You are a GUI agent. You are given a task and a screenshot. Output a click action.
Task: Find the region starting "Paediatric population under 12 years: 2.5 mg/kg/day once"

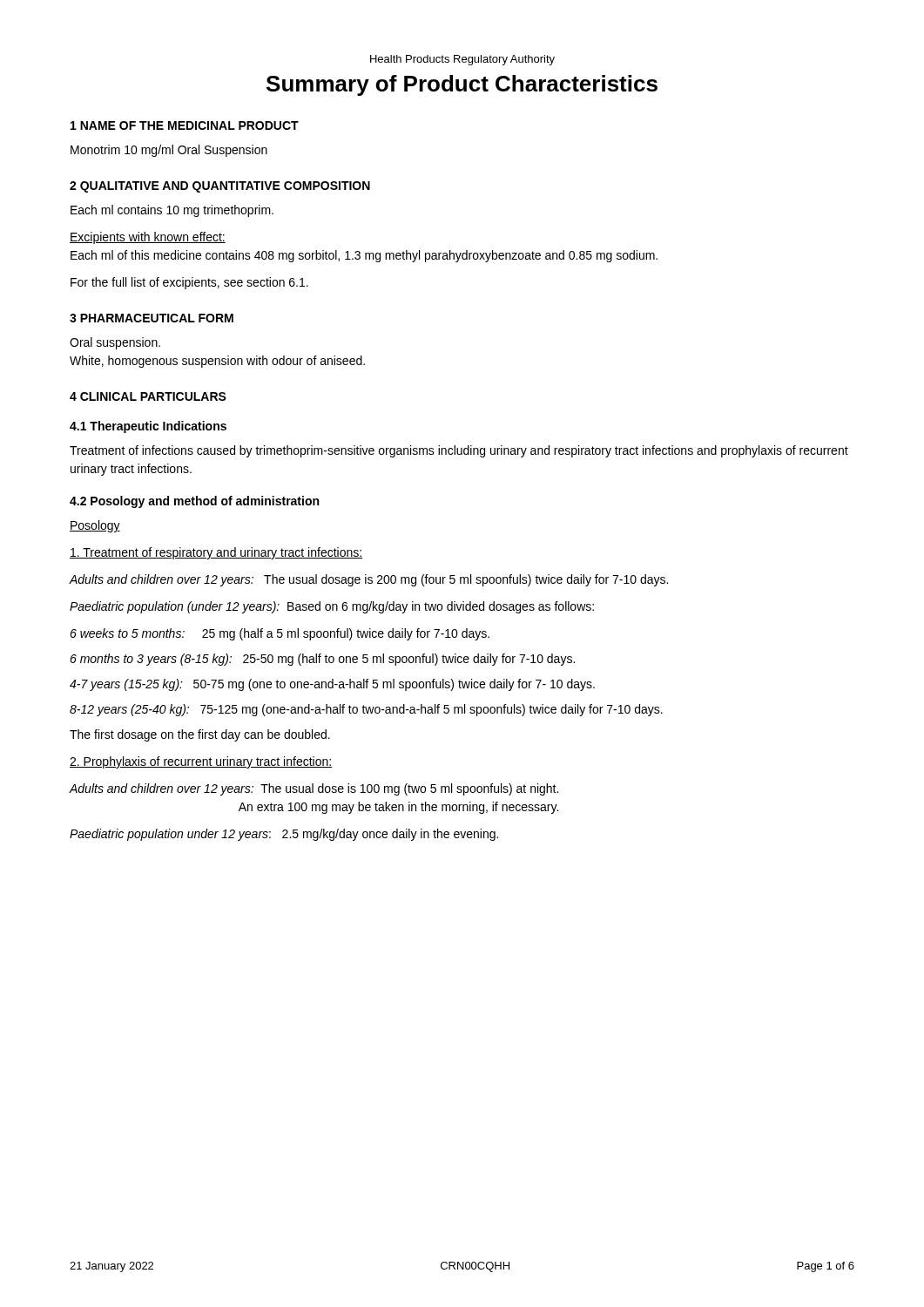pyautogui.click(x=285, y=834)
